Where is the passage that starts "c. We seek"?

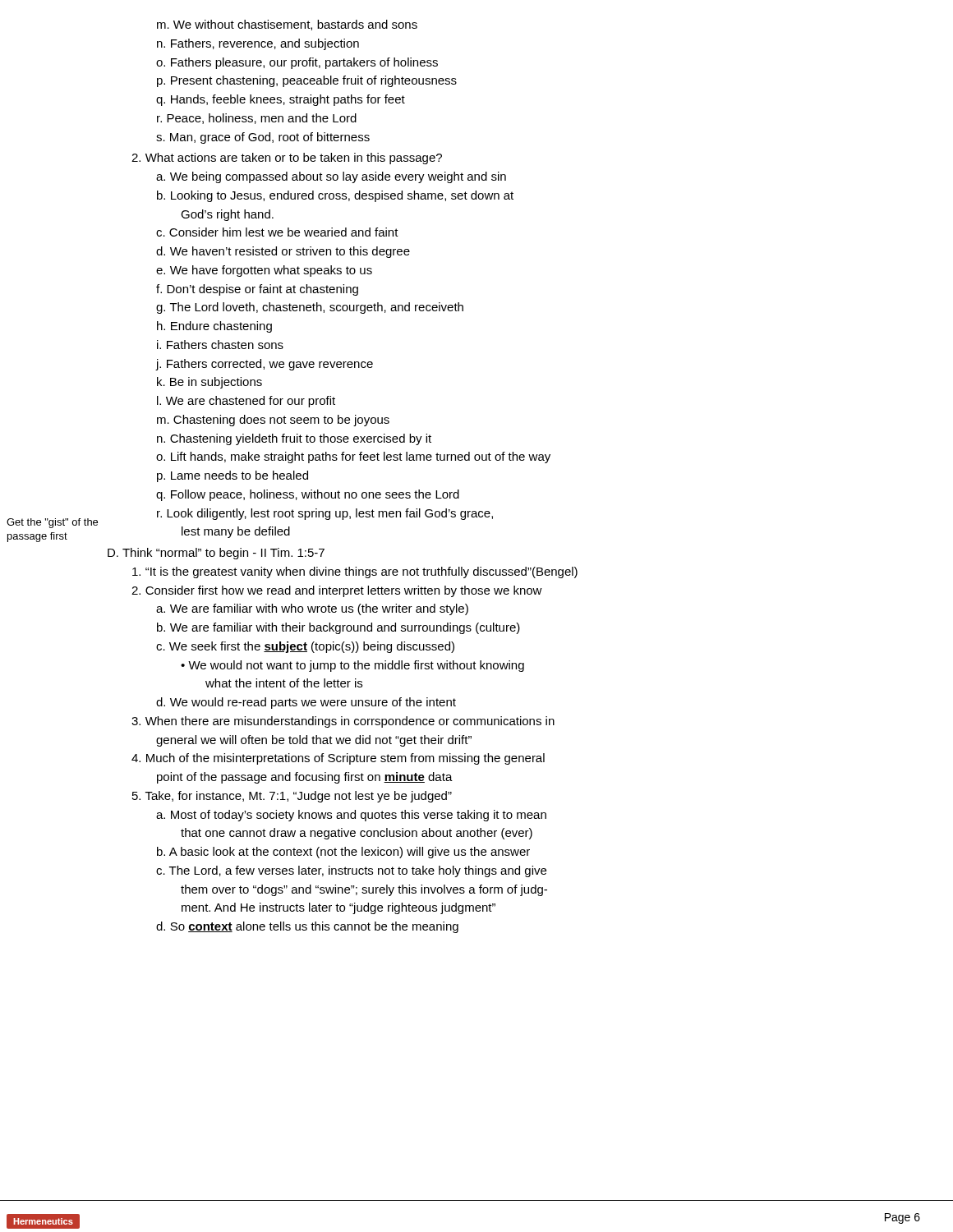pos(306,646)
